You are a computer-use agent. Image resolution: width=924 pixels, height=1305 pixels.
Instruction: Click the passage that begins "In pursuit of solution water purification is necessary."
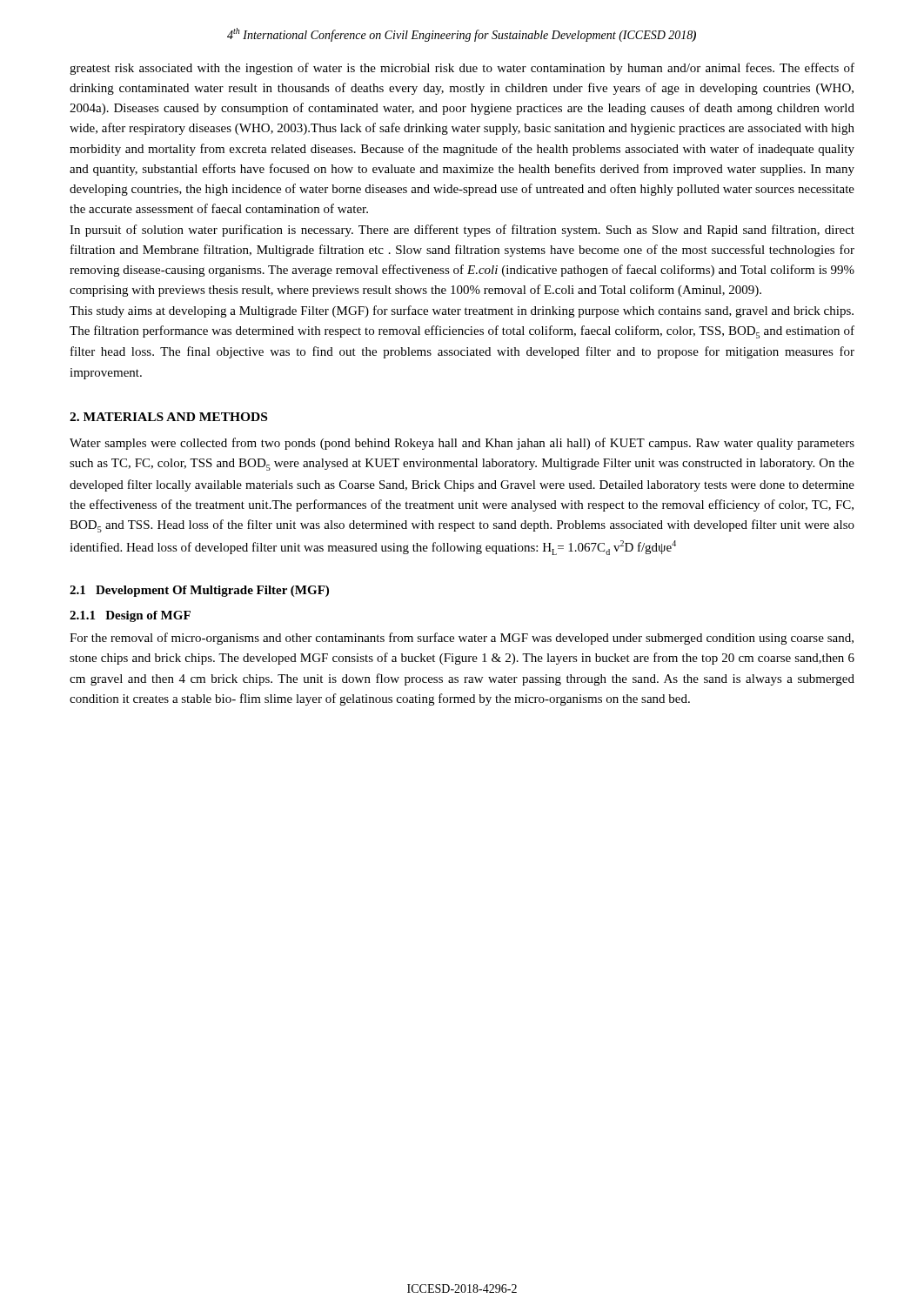coord(462,260)
